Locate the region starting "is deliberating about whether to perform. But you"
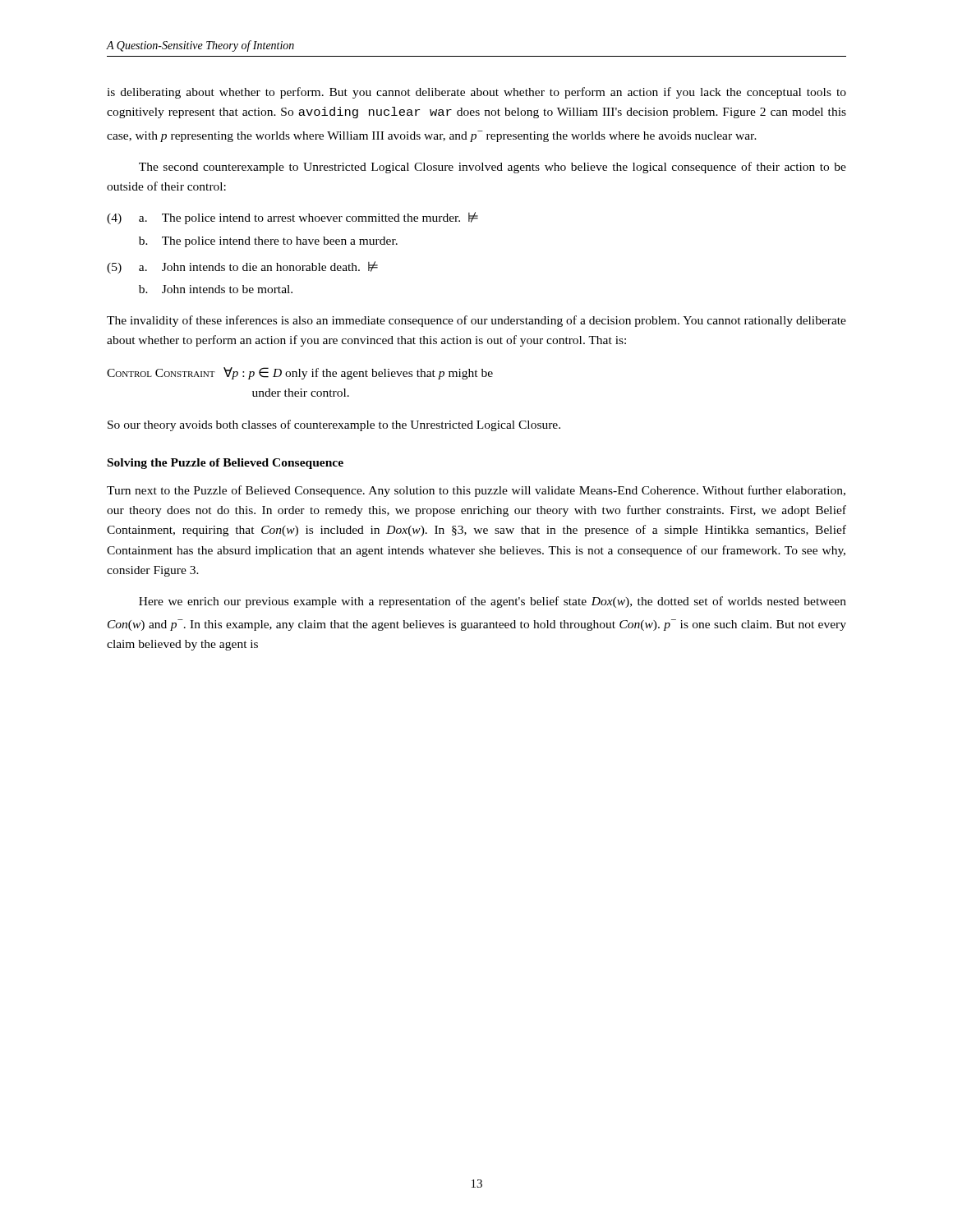 (x=476, y=114)
